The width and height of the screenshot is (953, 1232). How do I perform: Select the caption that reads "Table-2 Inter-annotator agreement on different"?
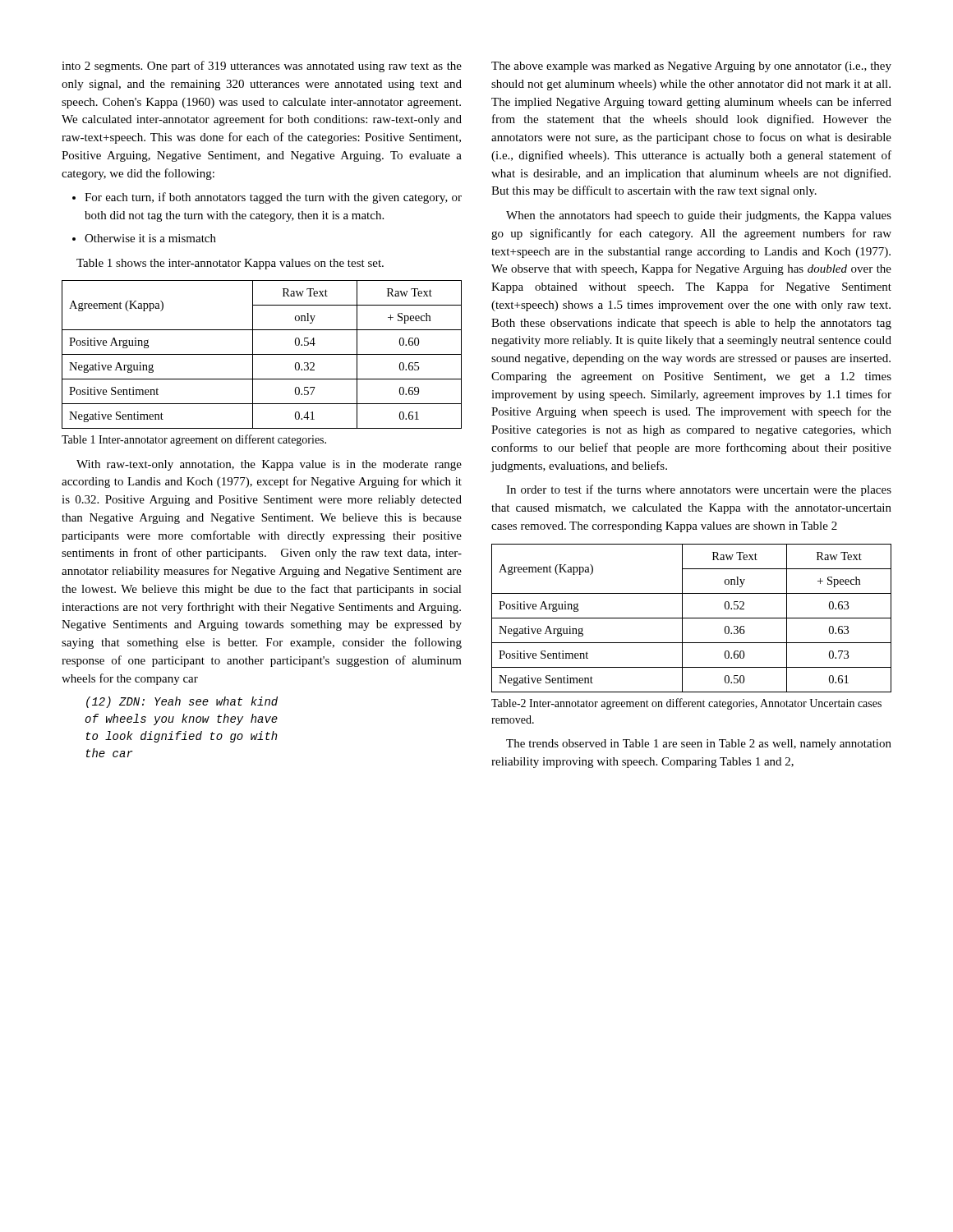coord(687,711)
